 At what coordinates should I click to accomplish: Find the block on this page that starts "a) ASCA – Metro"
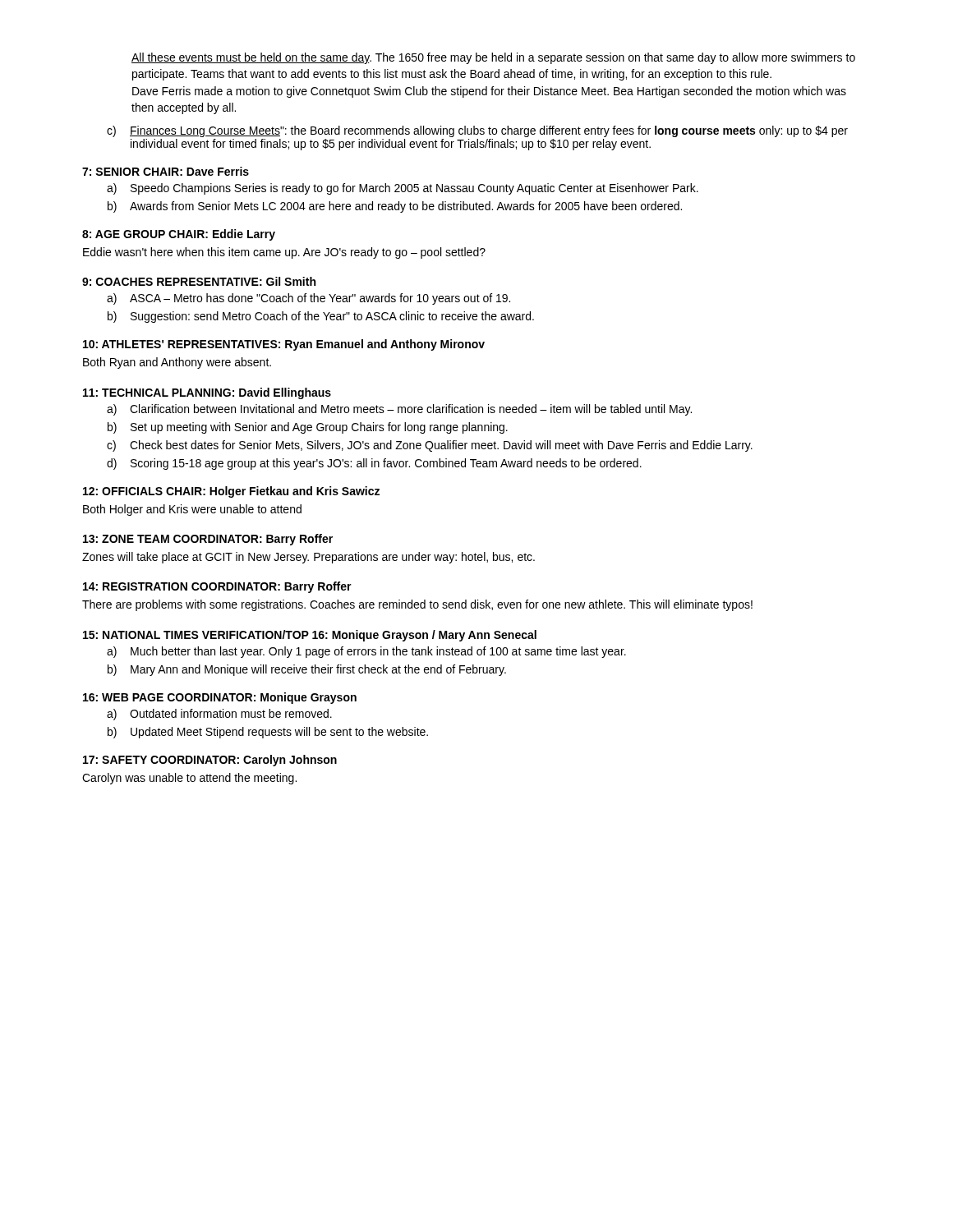[309, 299]
